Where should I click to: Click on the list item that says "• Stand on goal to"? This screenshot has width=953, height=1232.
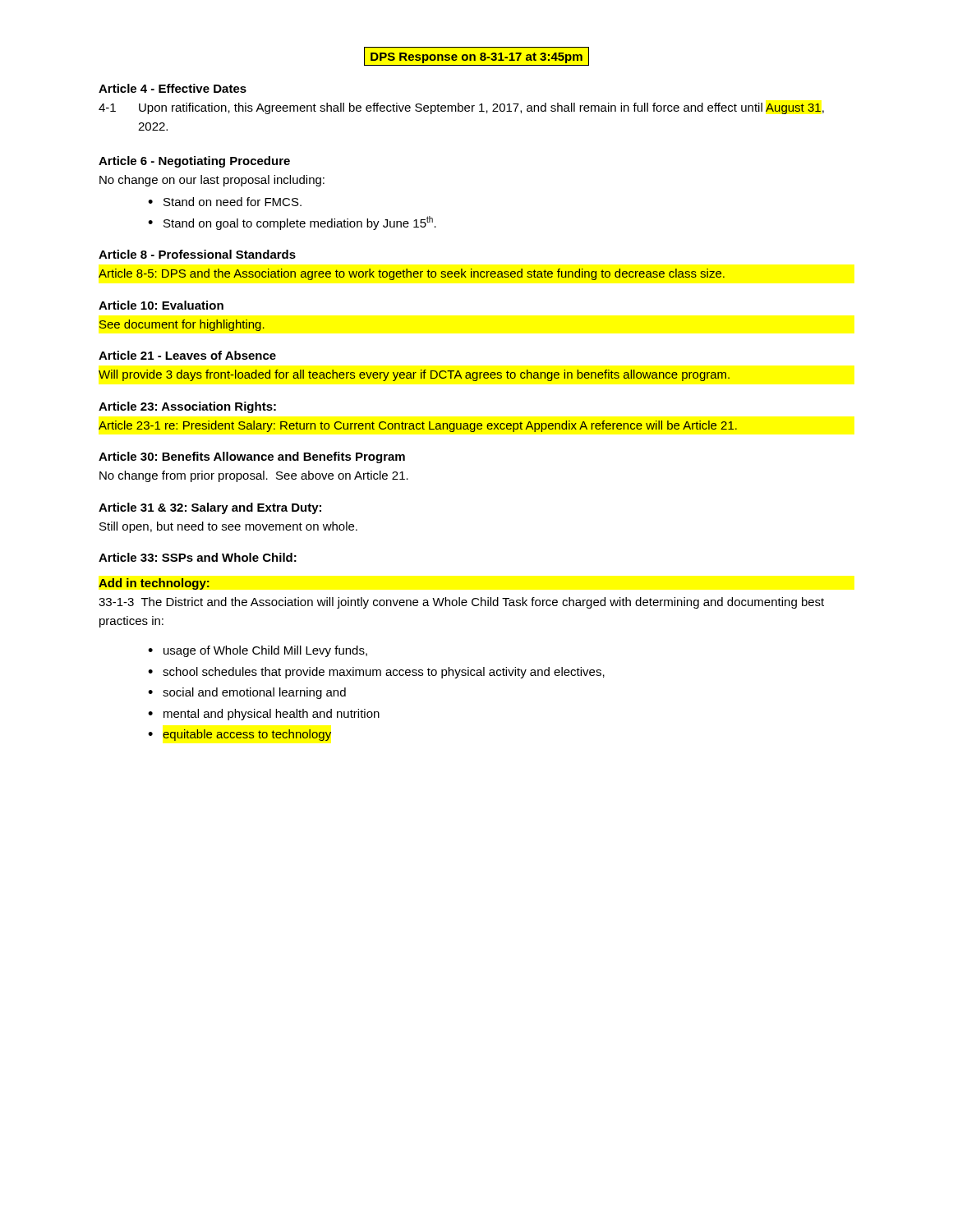[x=292, y=223]
